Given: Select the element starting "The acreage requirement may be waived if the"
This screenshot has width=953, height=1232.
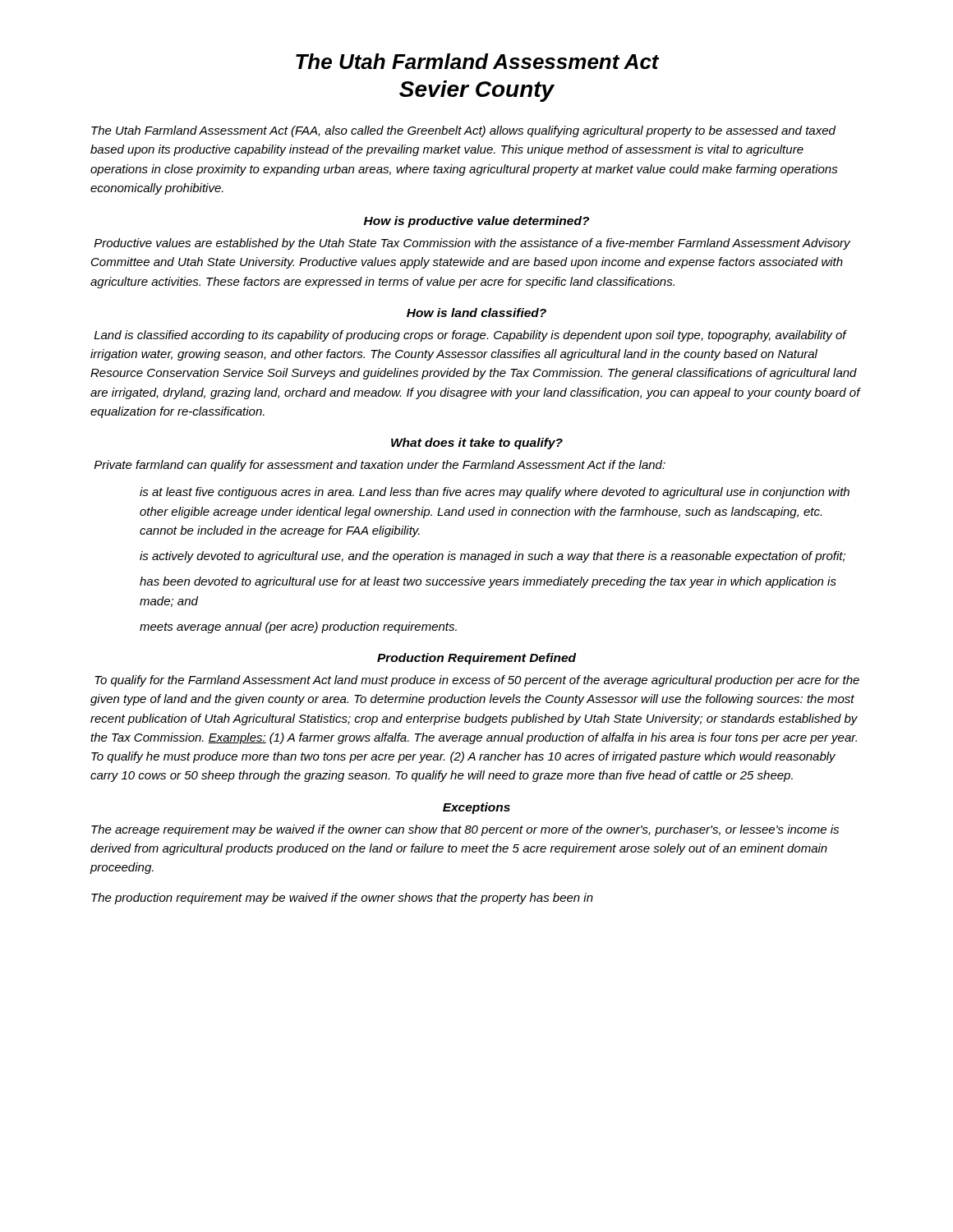Looking at the screenshot, I should pos(465,848).
